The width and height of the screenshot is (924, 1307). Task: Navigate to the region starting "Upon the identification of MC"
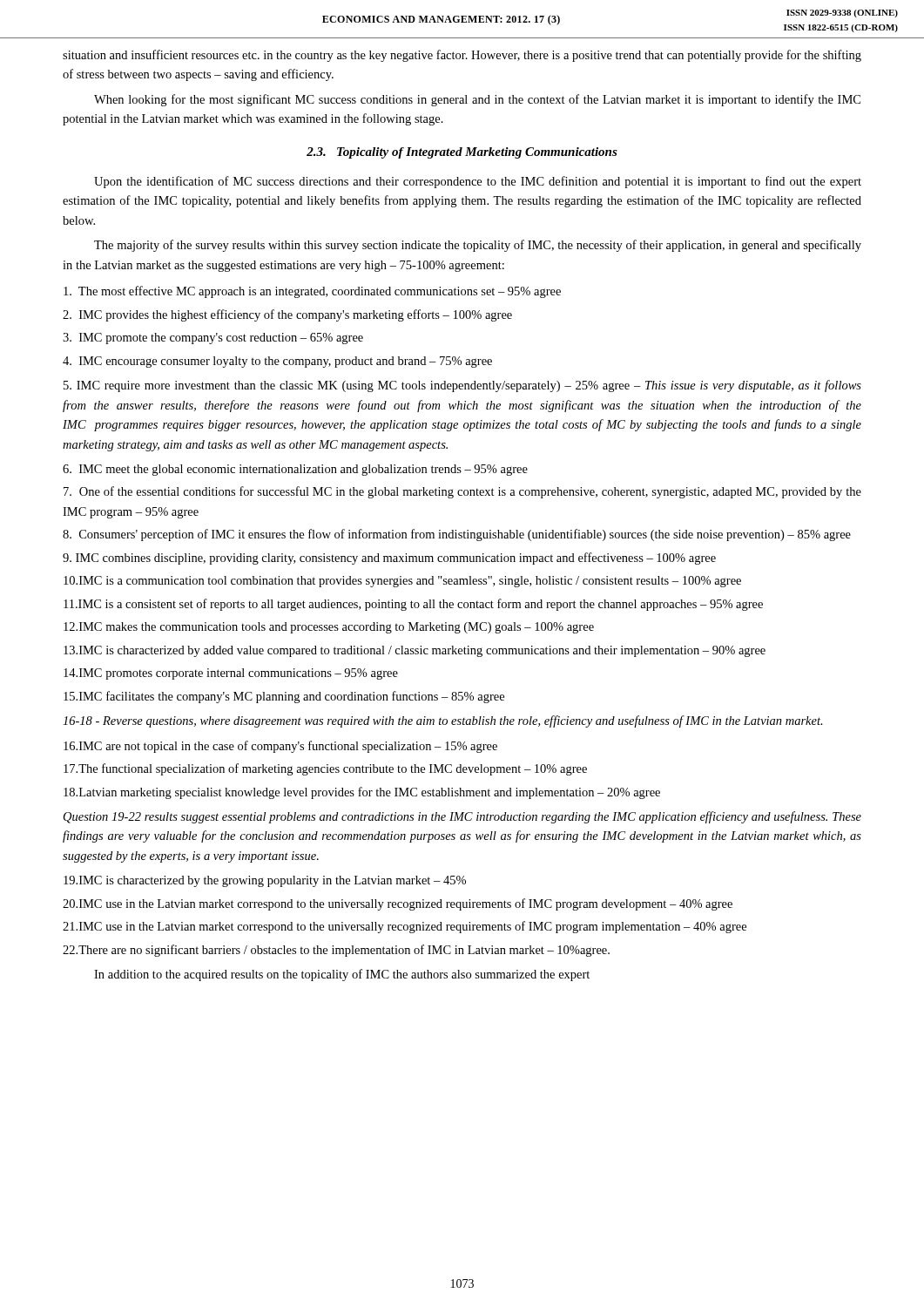click(x=478, y=182)
